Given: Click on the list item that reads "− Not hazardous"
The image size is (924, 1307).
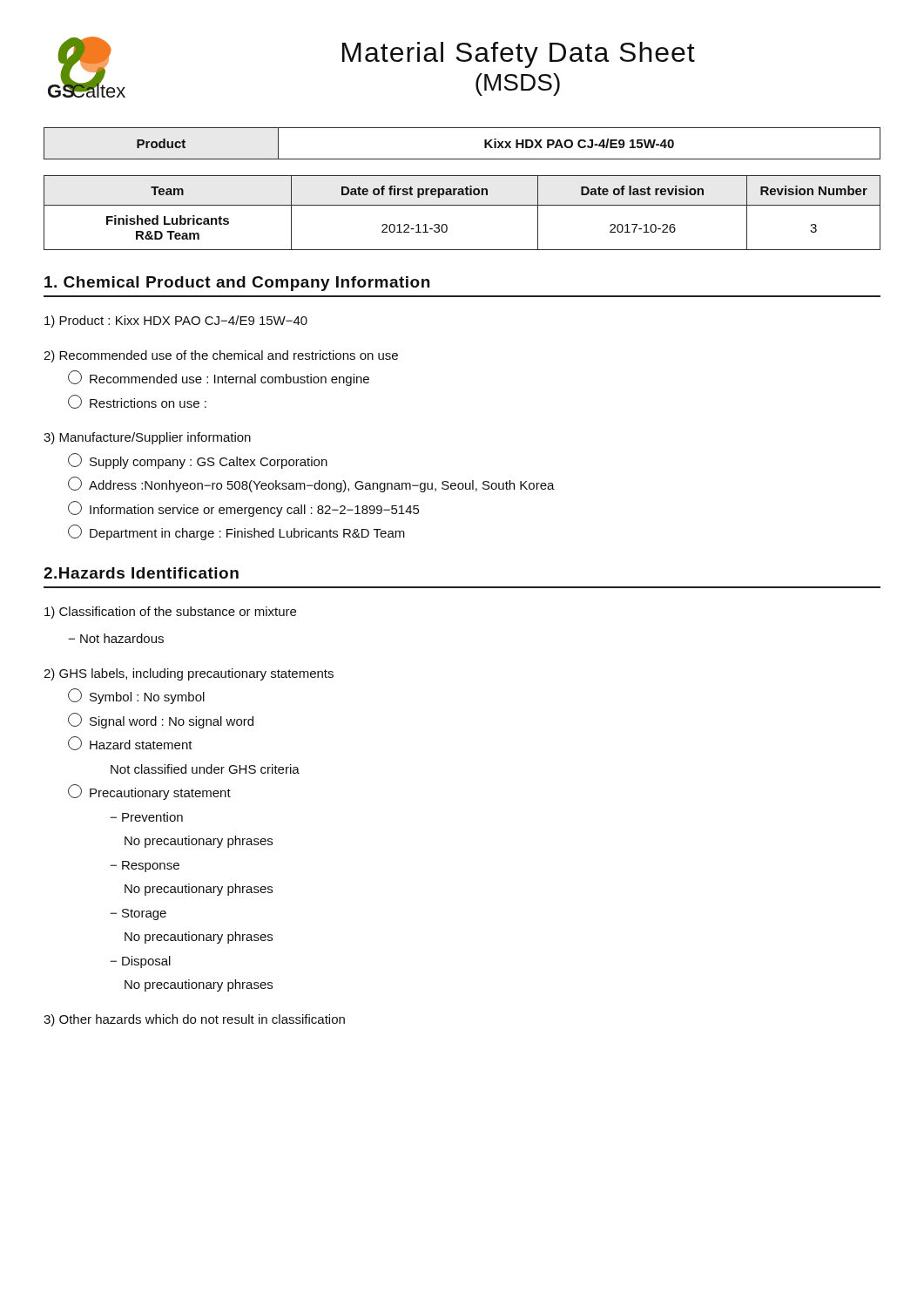Looking at the screenshot, I should click(x=116, y=638).
